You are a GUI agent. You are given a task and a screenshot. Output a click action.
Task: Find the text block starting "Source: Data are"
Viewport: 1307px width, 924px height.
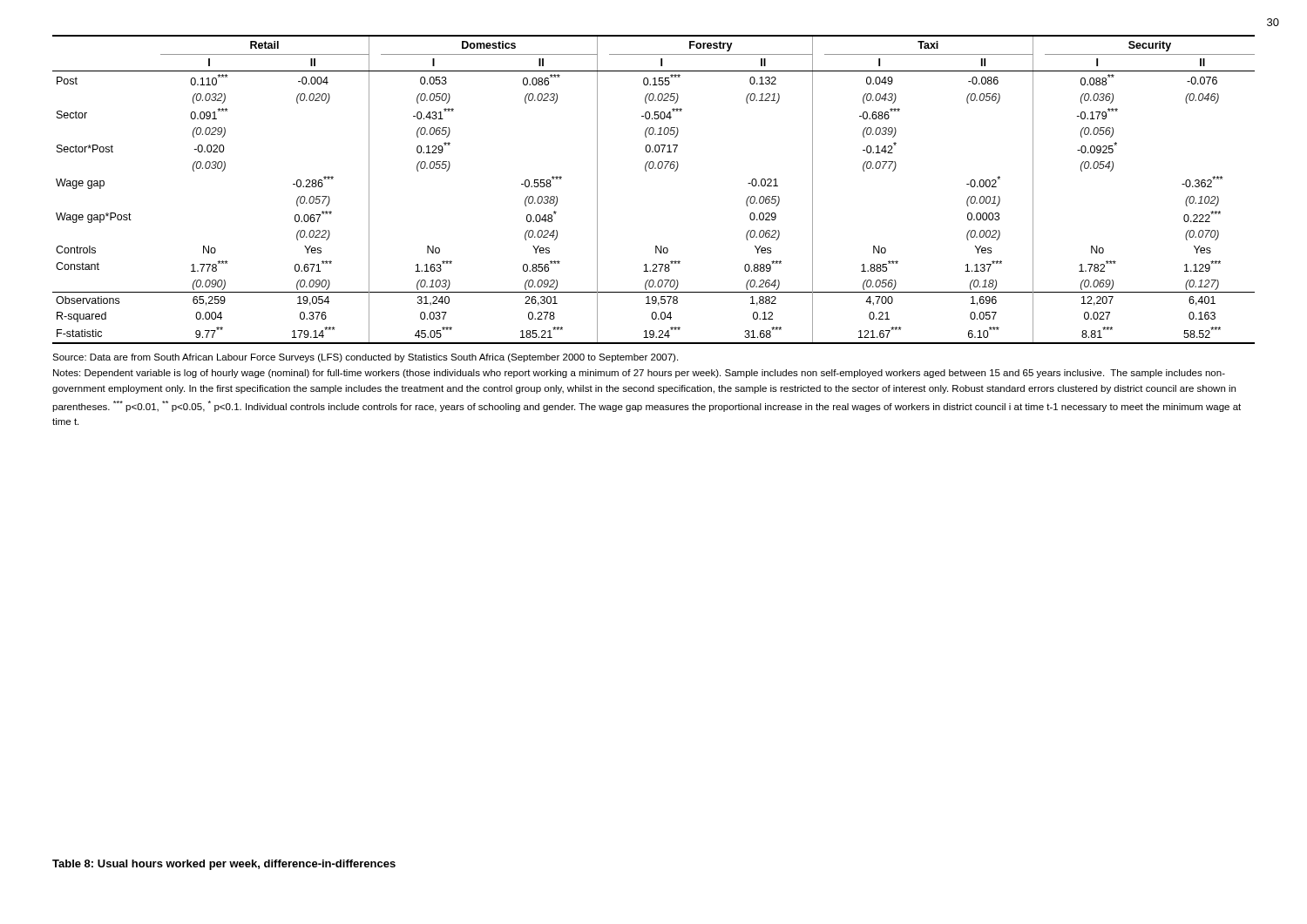[x=647, y=389]
